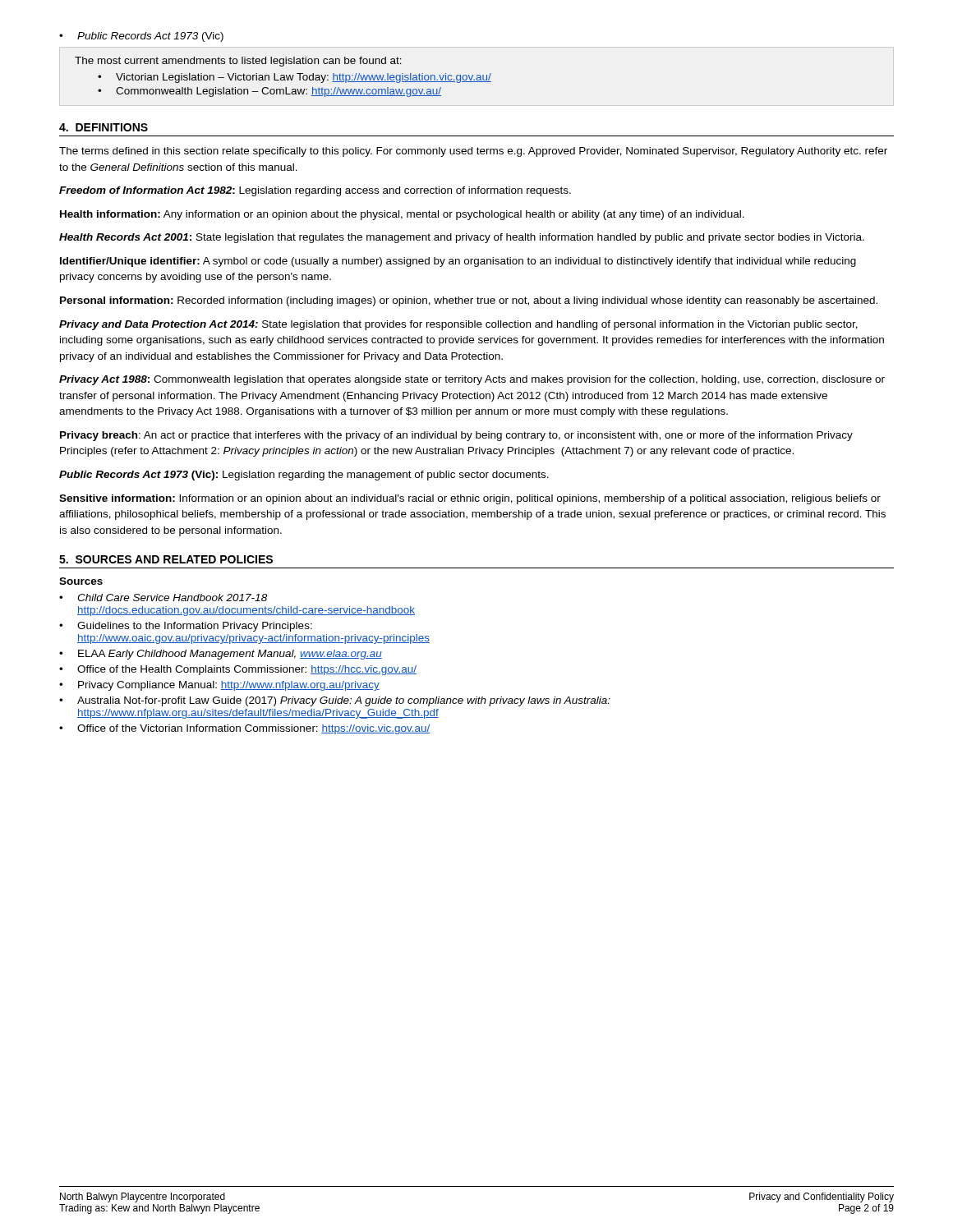Screen dimensions: 1232x953
Task: Find the block on this page that starts "• Australia Not-for-profit Law Guide (2017) Privacy Guide:"
Action: point(335,707)
